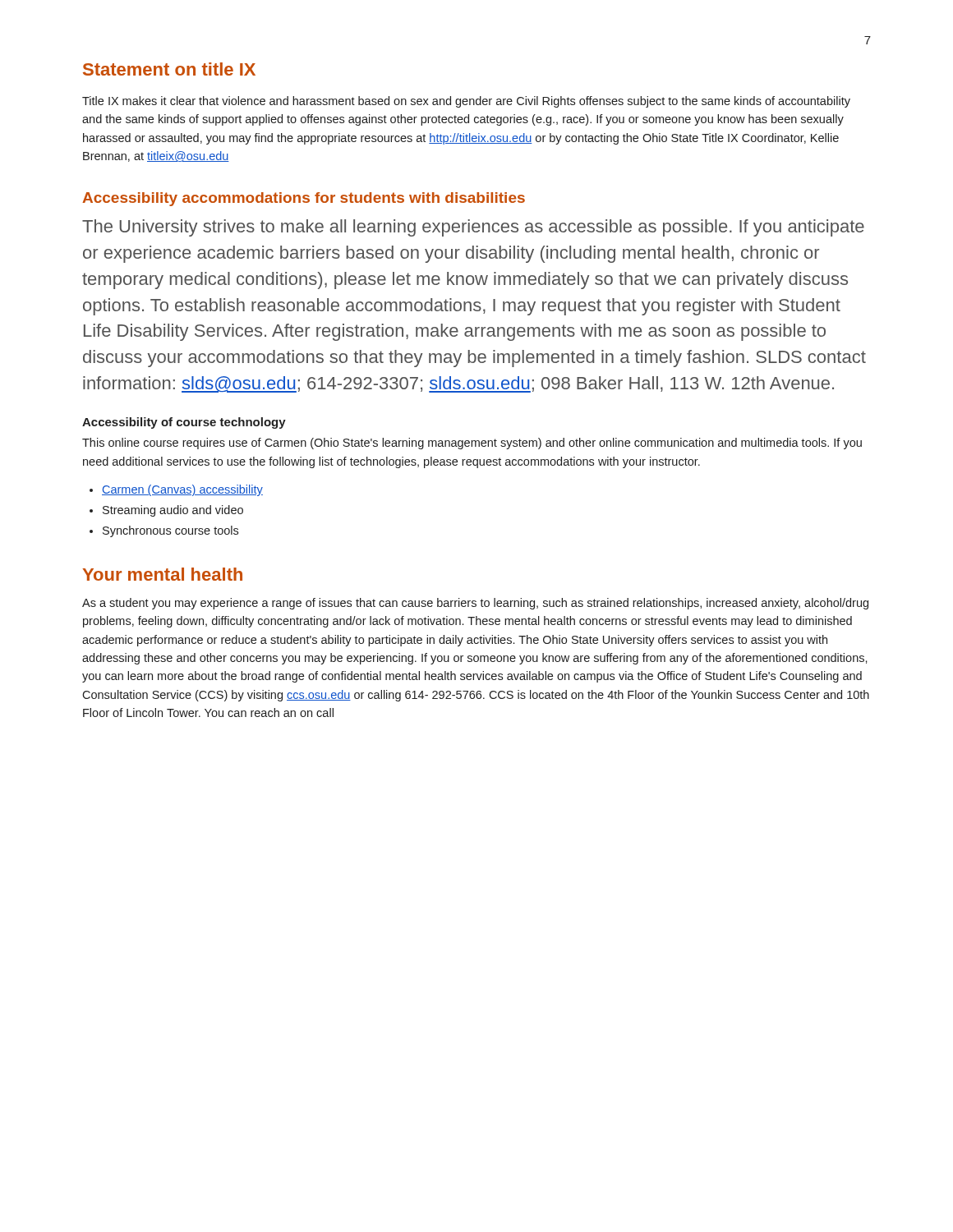Click on the element starting "Accessibility accommodations for students with"
953x1232 pixels.
point(476,198)
